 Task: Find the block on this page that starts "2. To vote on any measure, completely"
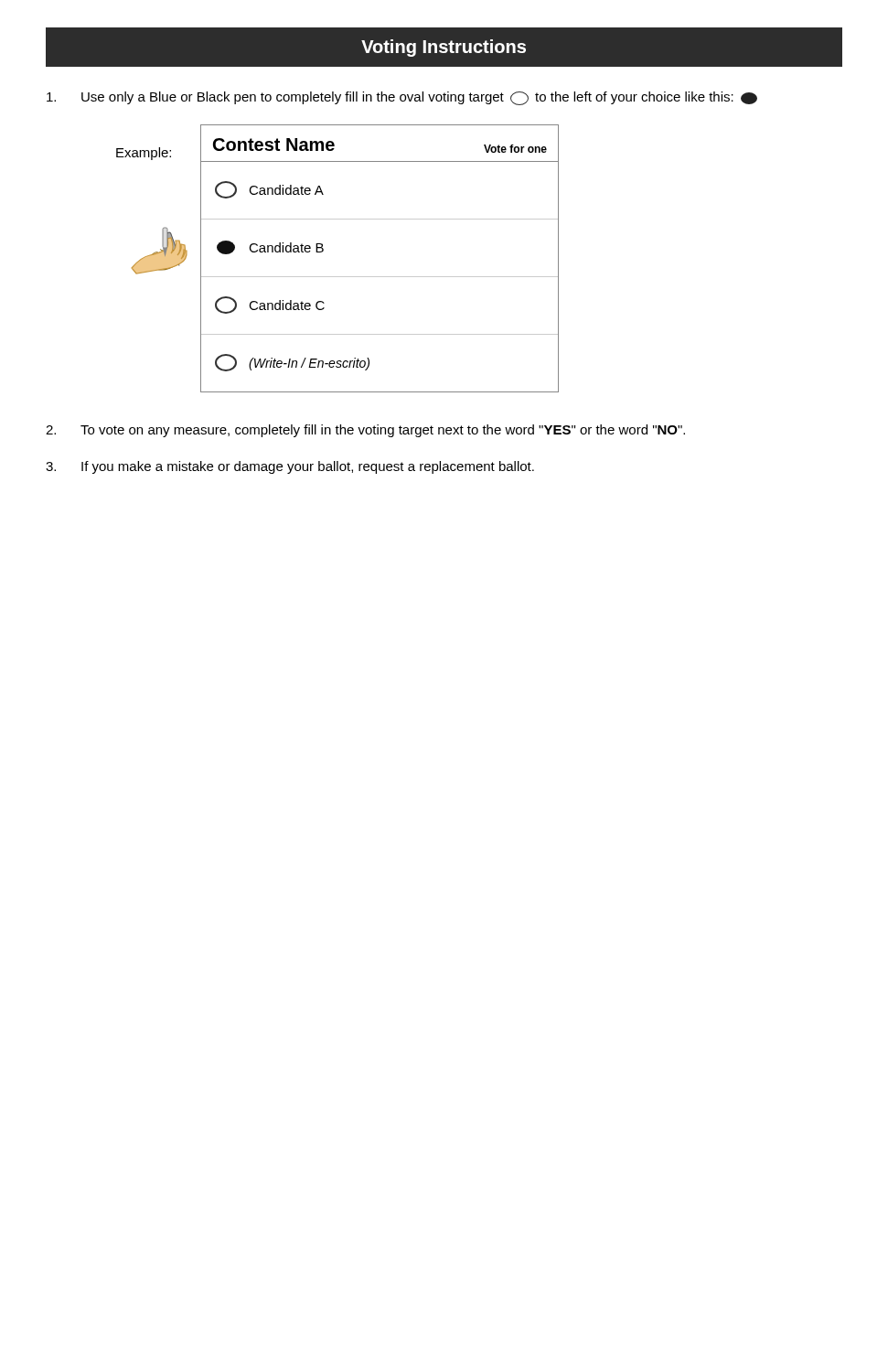(x=444, y=430)
